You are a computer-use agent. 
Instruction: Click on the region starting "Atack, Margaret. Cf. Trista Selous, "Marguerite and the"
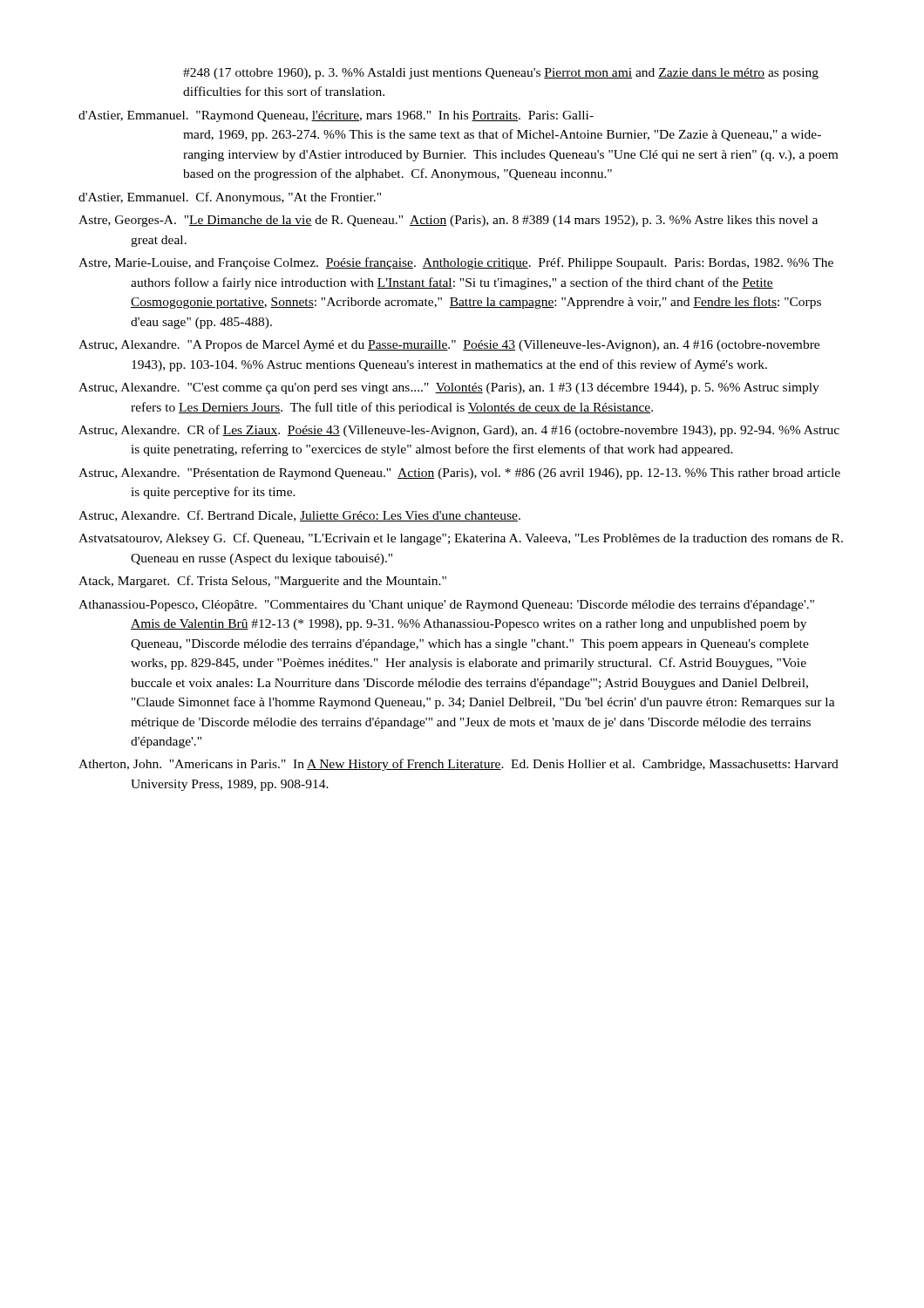[263, 581]
